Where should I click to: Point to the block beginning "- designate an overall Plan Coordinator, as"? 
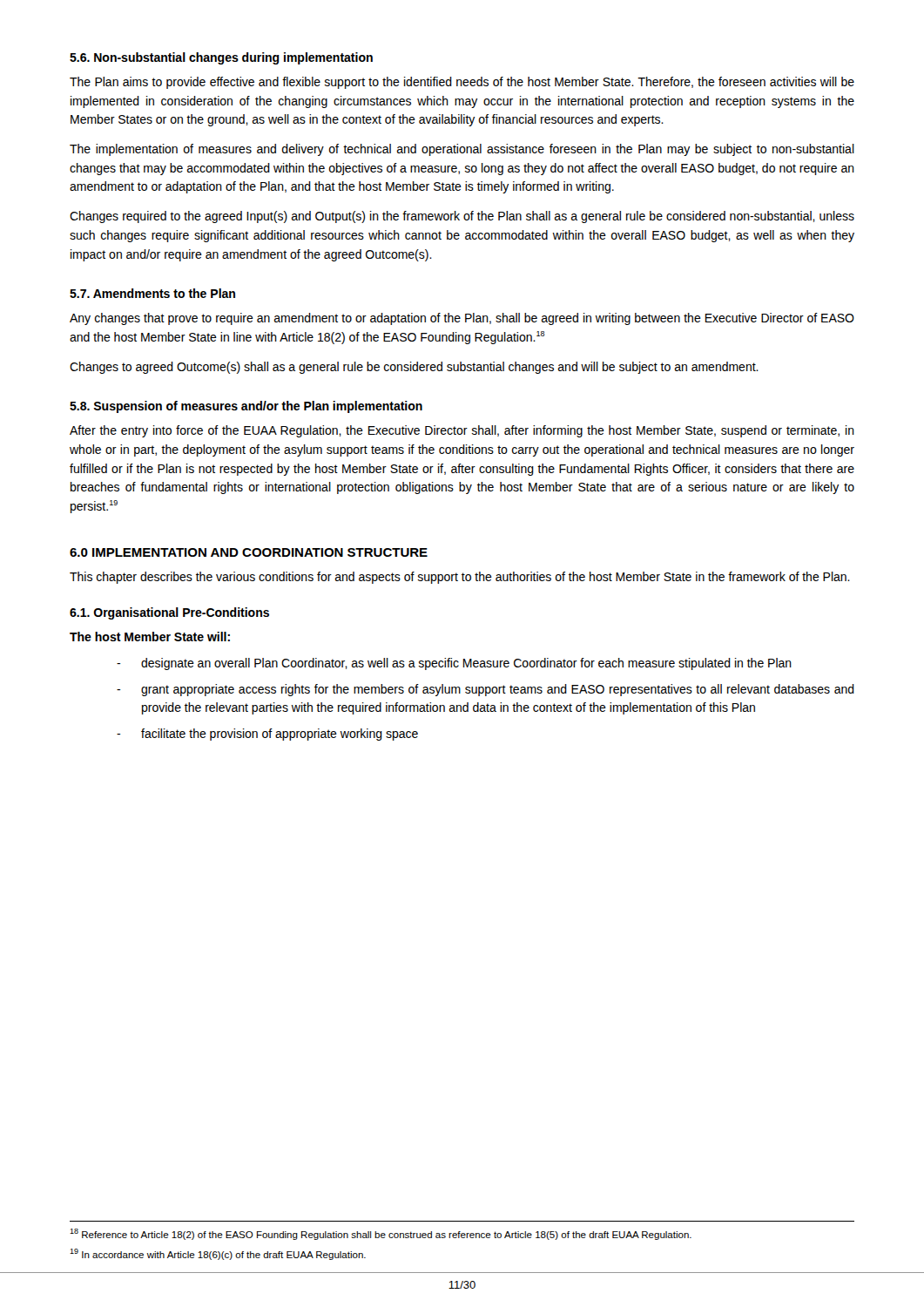[483, 664]
